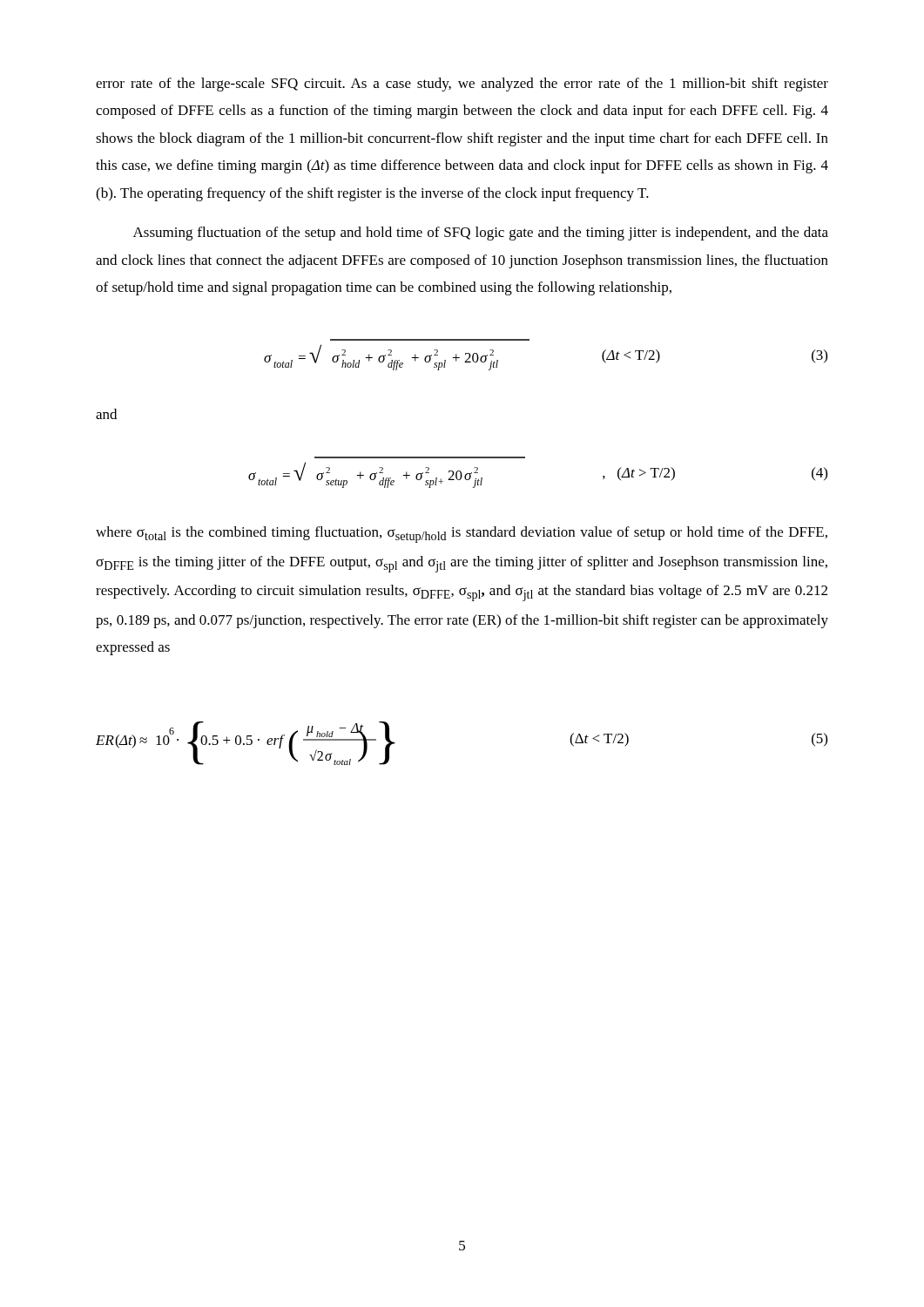Find the text block containing "where σtotal is the combined timing fluctuation,"
The width and height of the screenshot is (924, 1307).
tap(462, 590)
